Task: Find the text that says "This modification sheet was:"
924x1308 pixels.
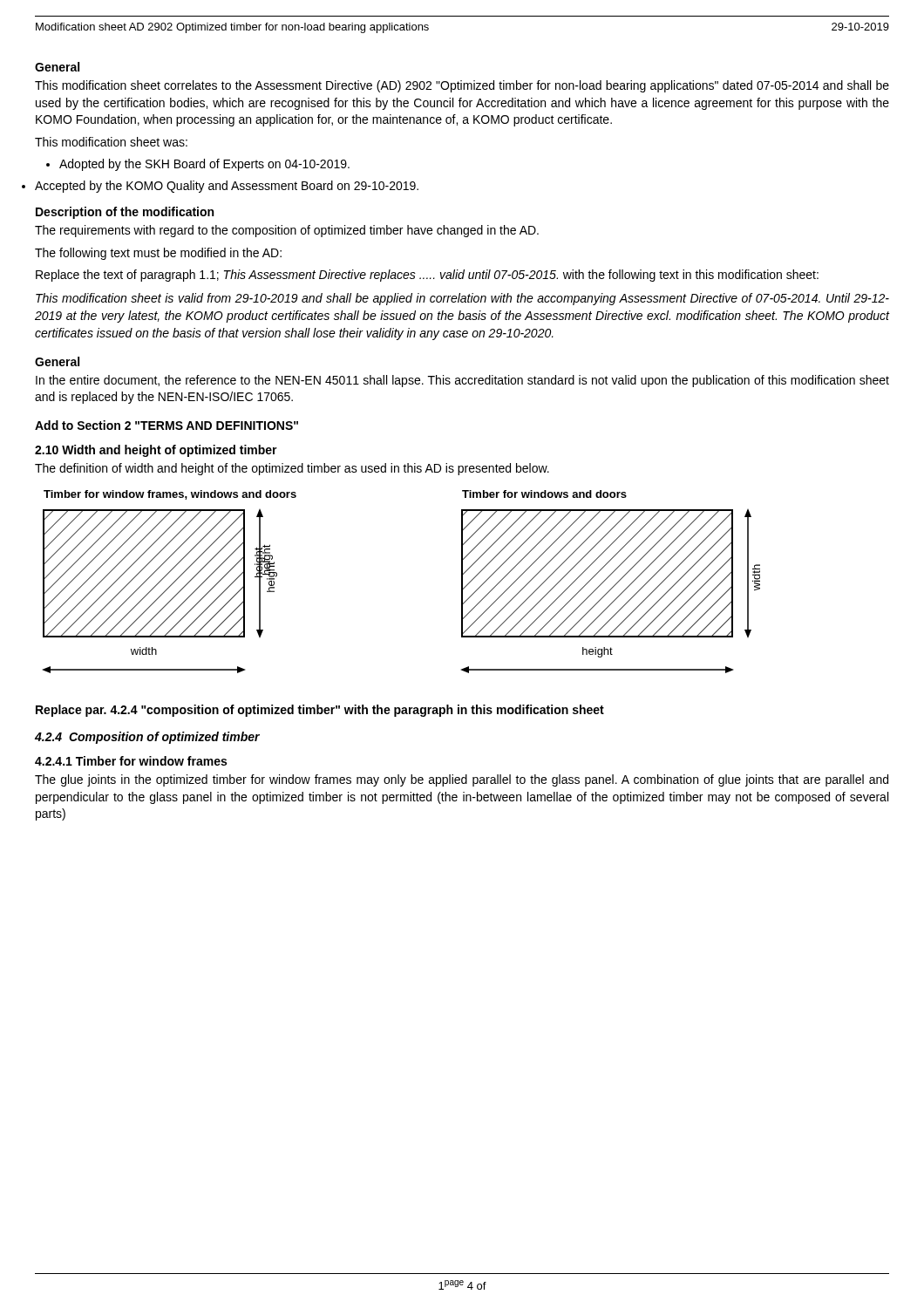Action: click(111, 142)
